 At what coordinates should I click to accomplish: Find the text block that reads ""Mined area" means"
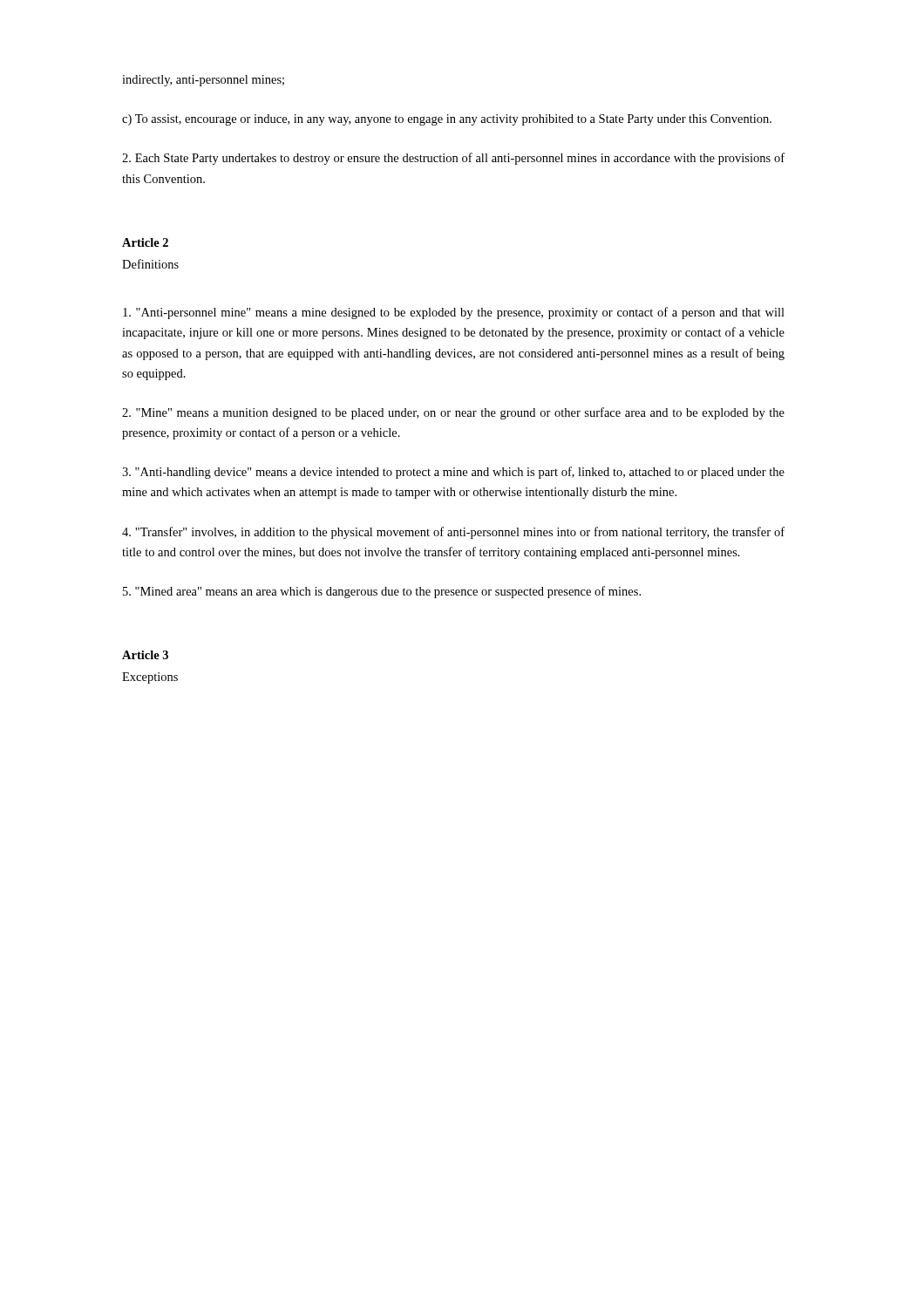tap(382, 591)
